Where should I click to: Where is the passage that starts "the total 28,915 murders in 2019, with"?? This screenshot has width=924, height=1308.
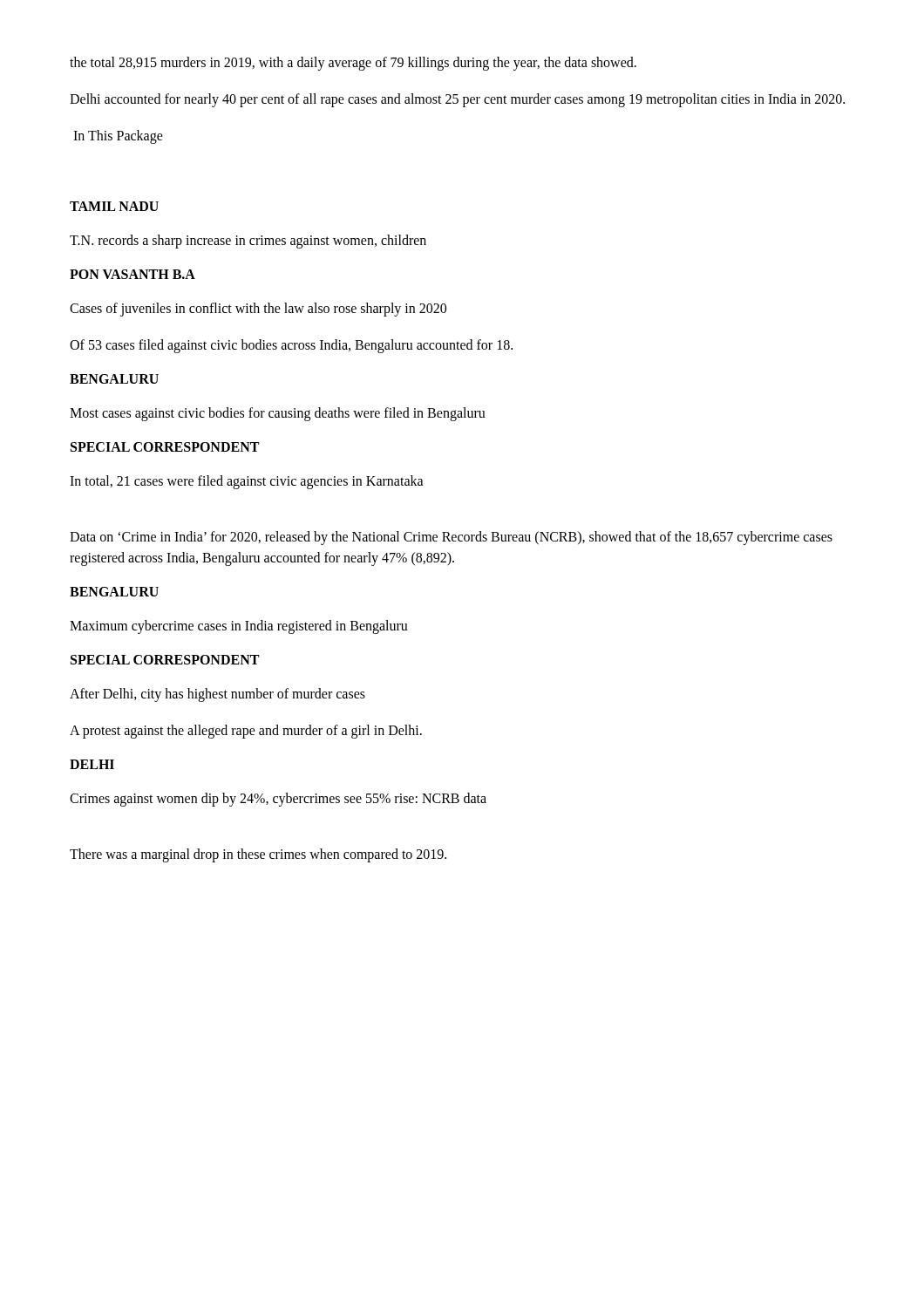pyautogui.click(x=353, y=62)
